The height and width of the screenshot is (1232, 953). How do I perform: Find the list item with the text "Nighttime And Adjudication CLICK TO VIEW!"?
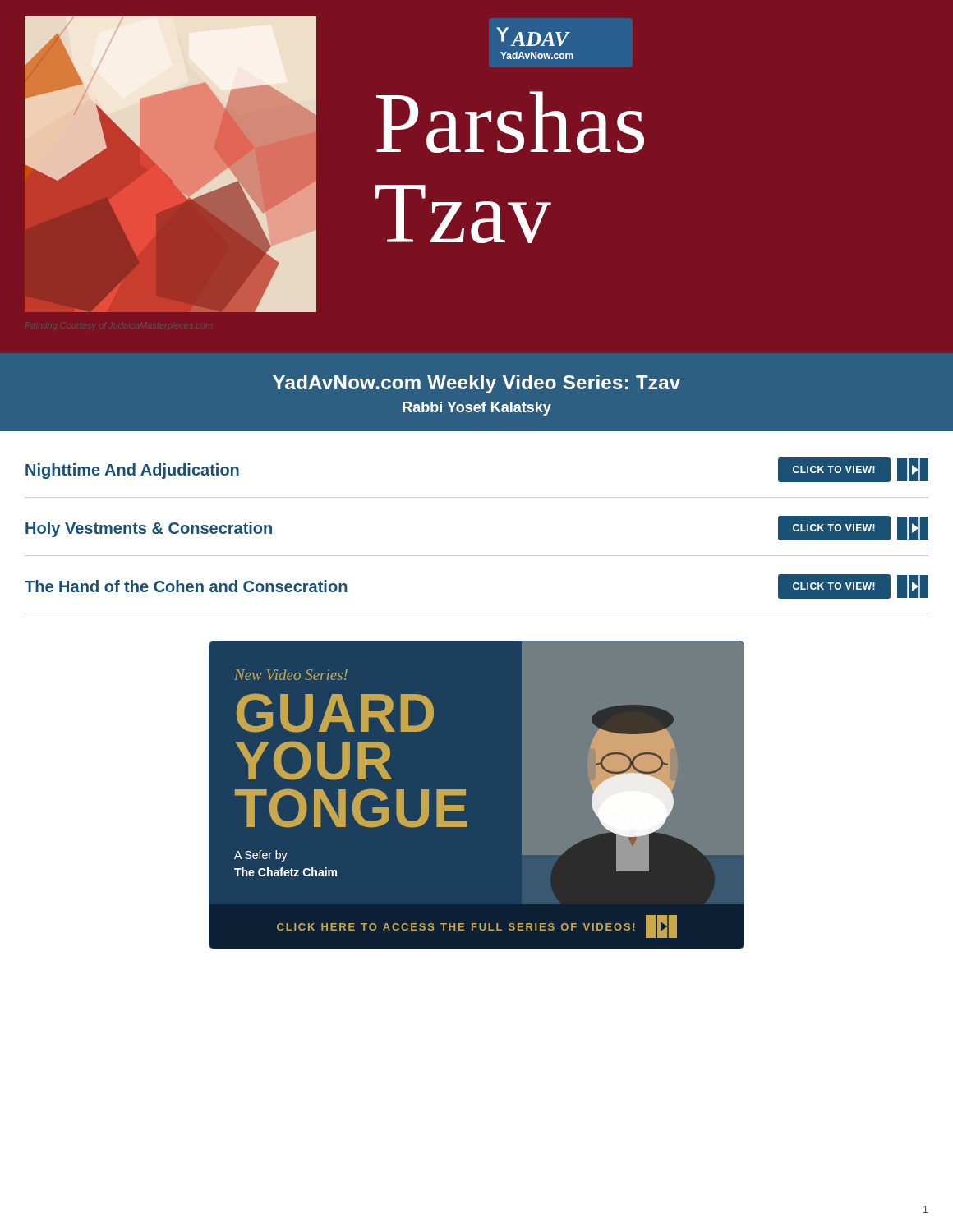[129, 469]
